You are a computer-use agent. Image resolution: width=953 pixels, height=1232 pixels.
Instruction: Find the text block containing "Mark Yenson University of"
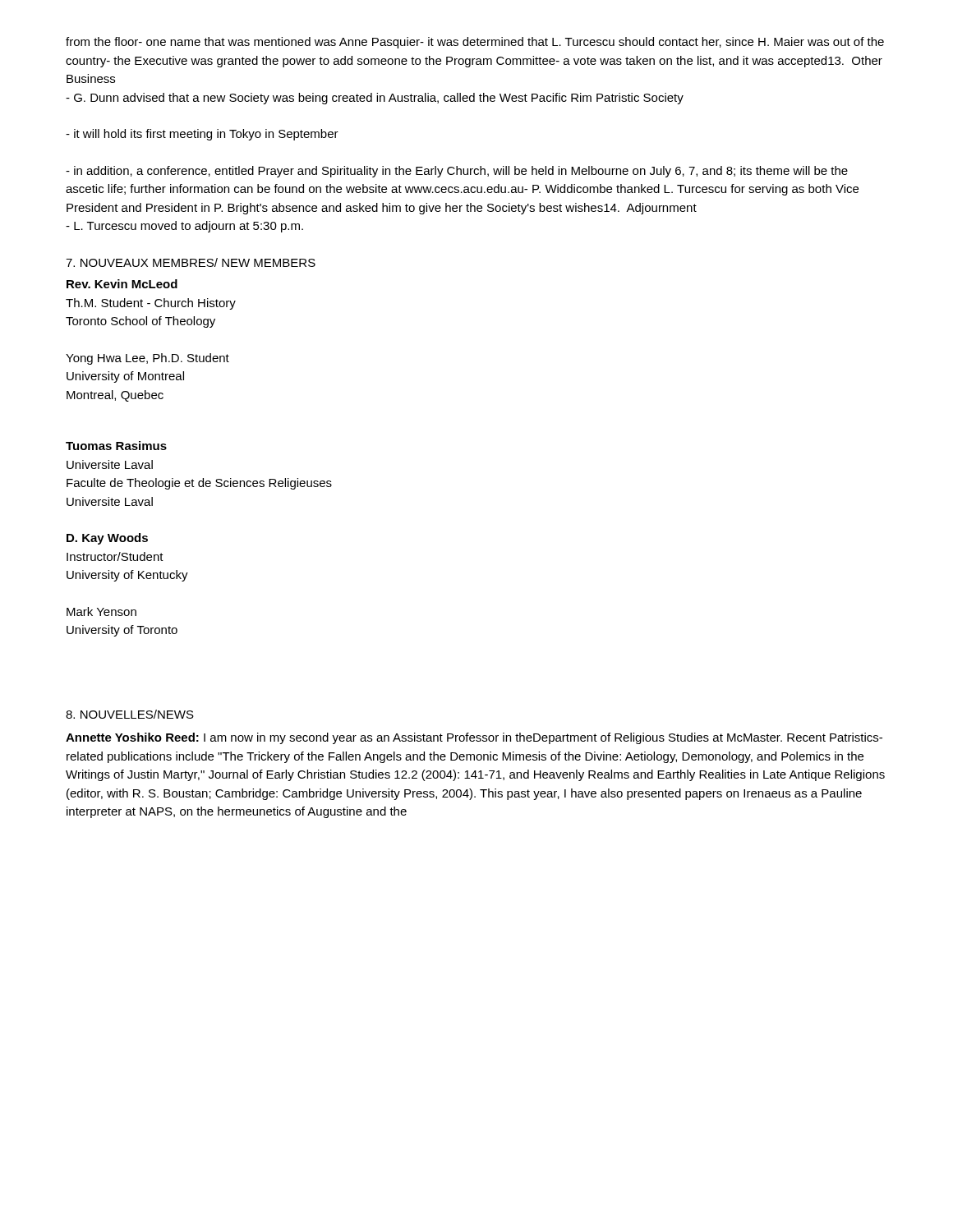point(122,620)
